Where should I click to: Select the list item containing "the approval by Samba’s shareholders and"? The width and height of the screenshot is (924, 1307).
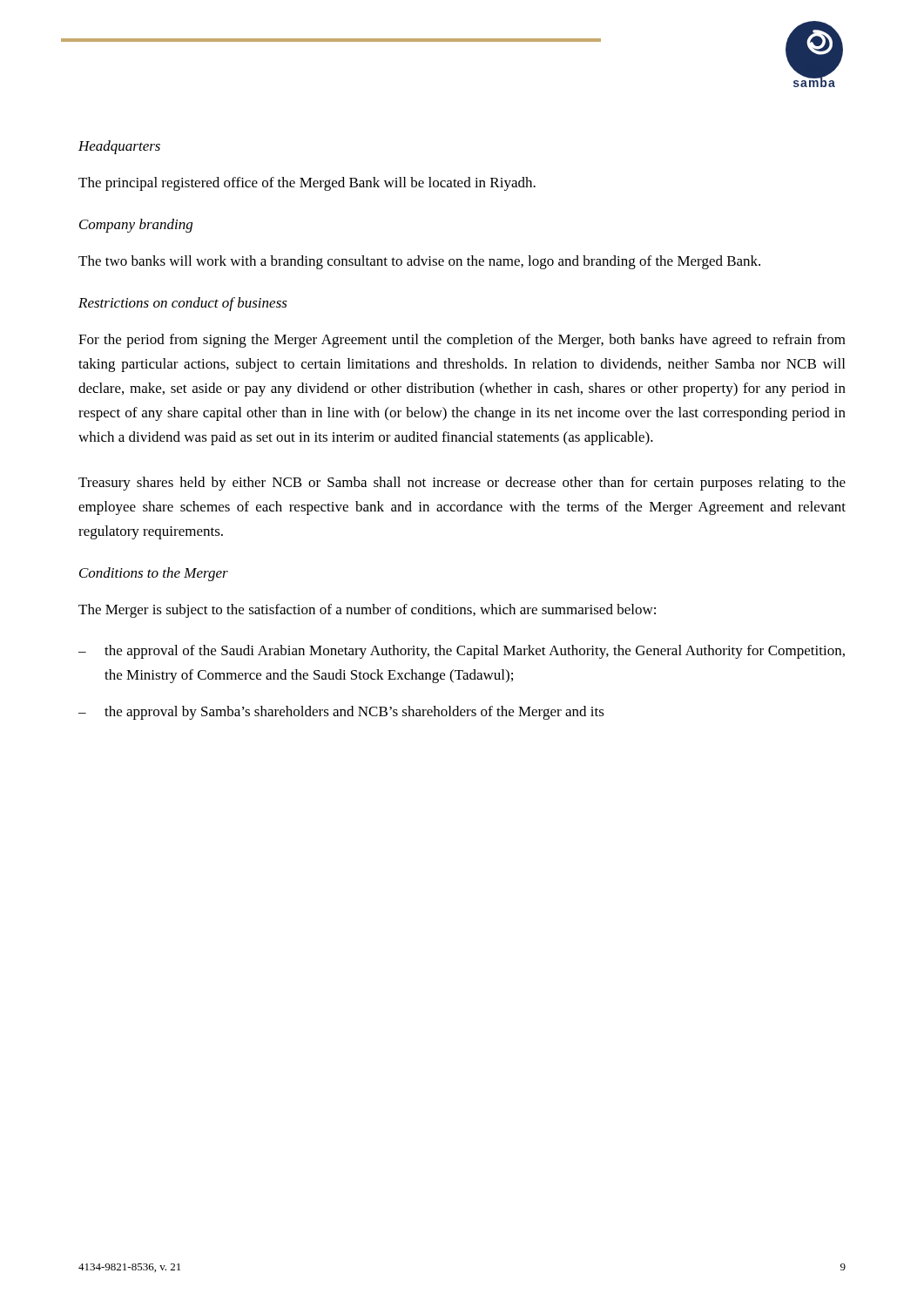(354, 711)
